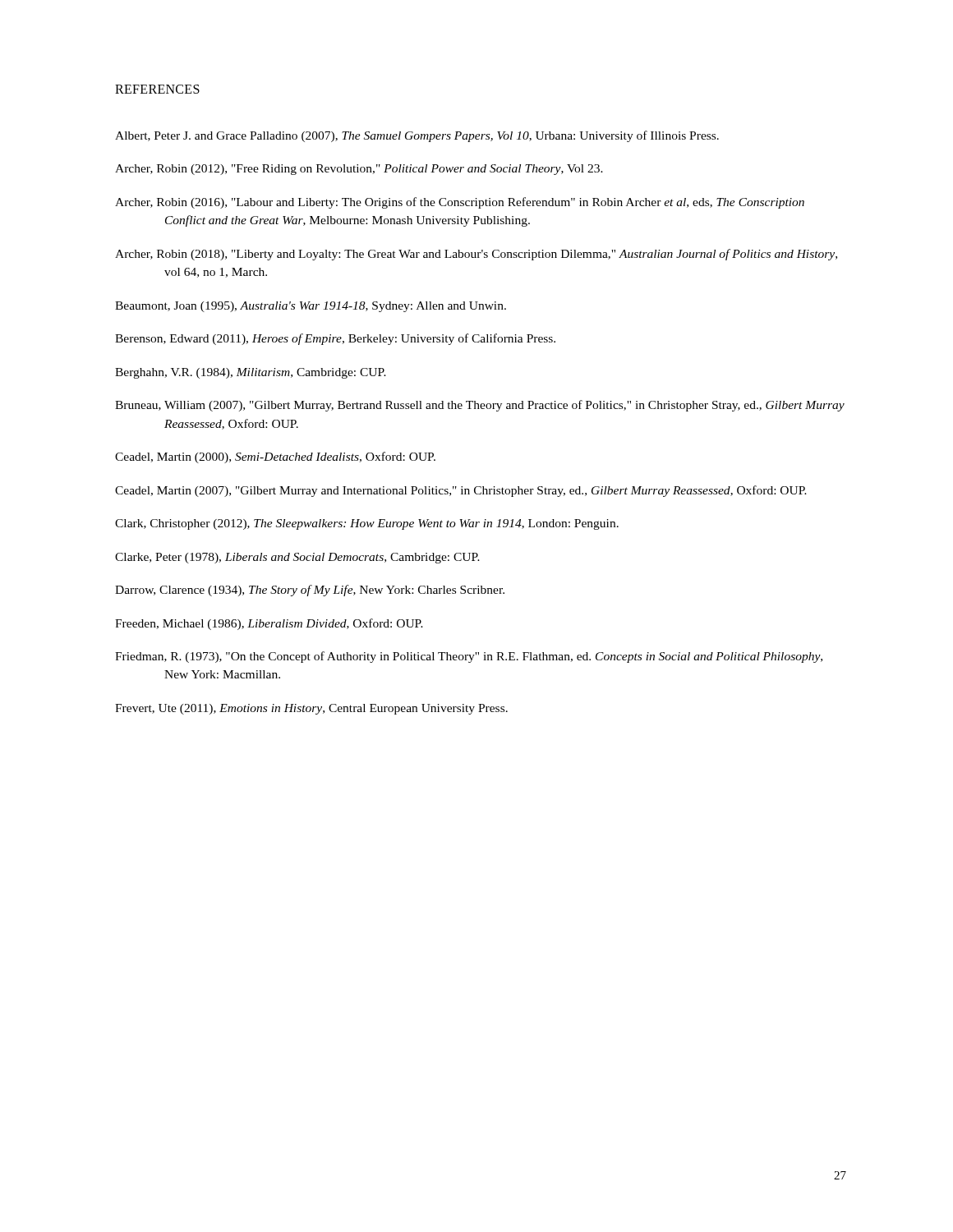Select the passage starting "Archer, Robin (2018),"

click(476, 262)
